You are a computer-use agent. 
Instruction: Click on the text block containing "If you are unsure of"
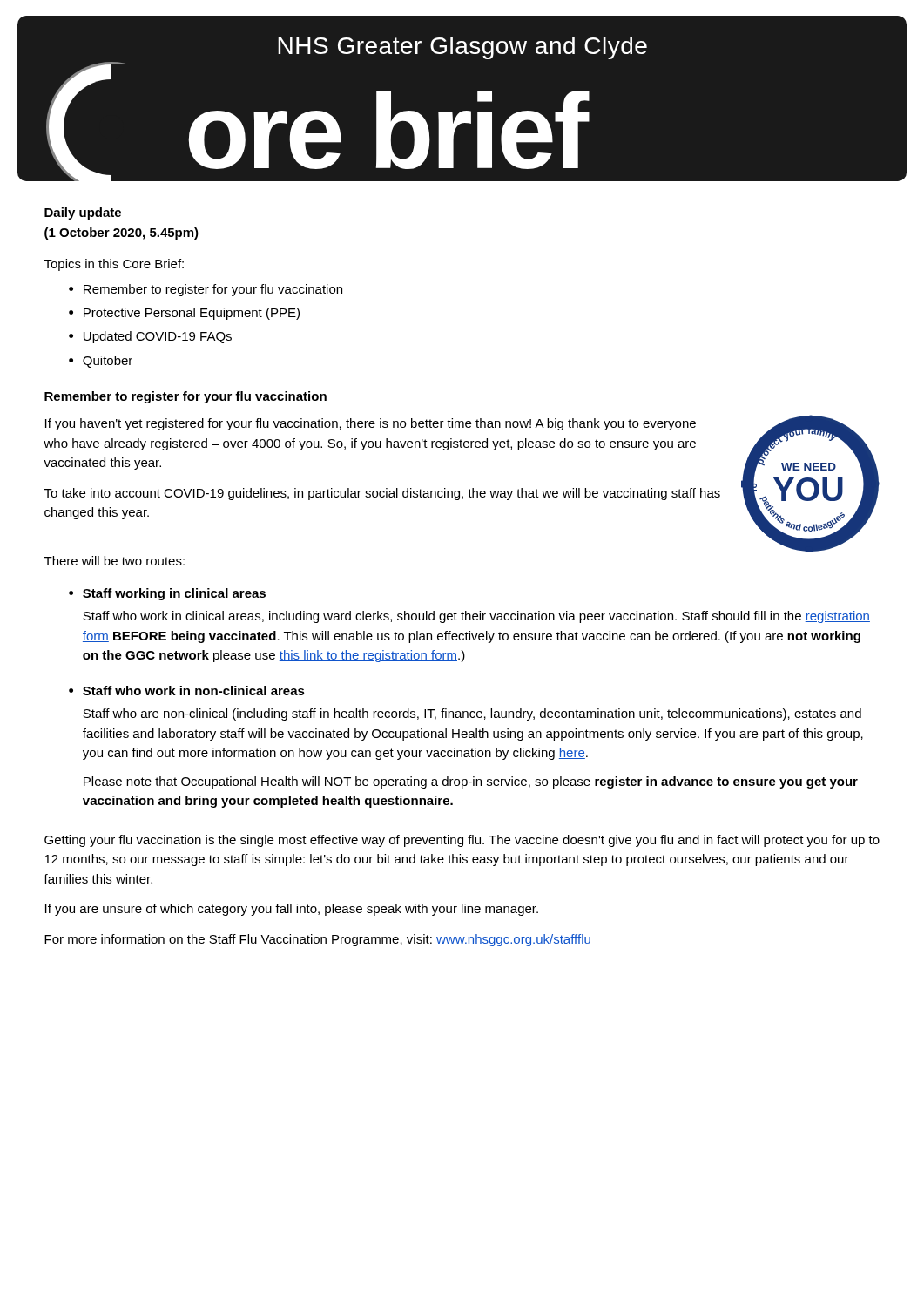292,908
